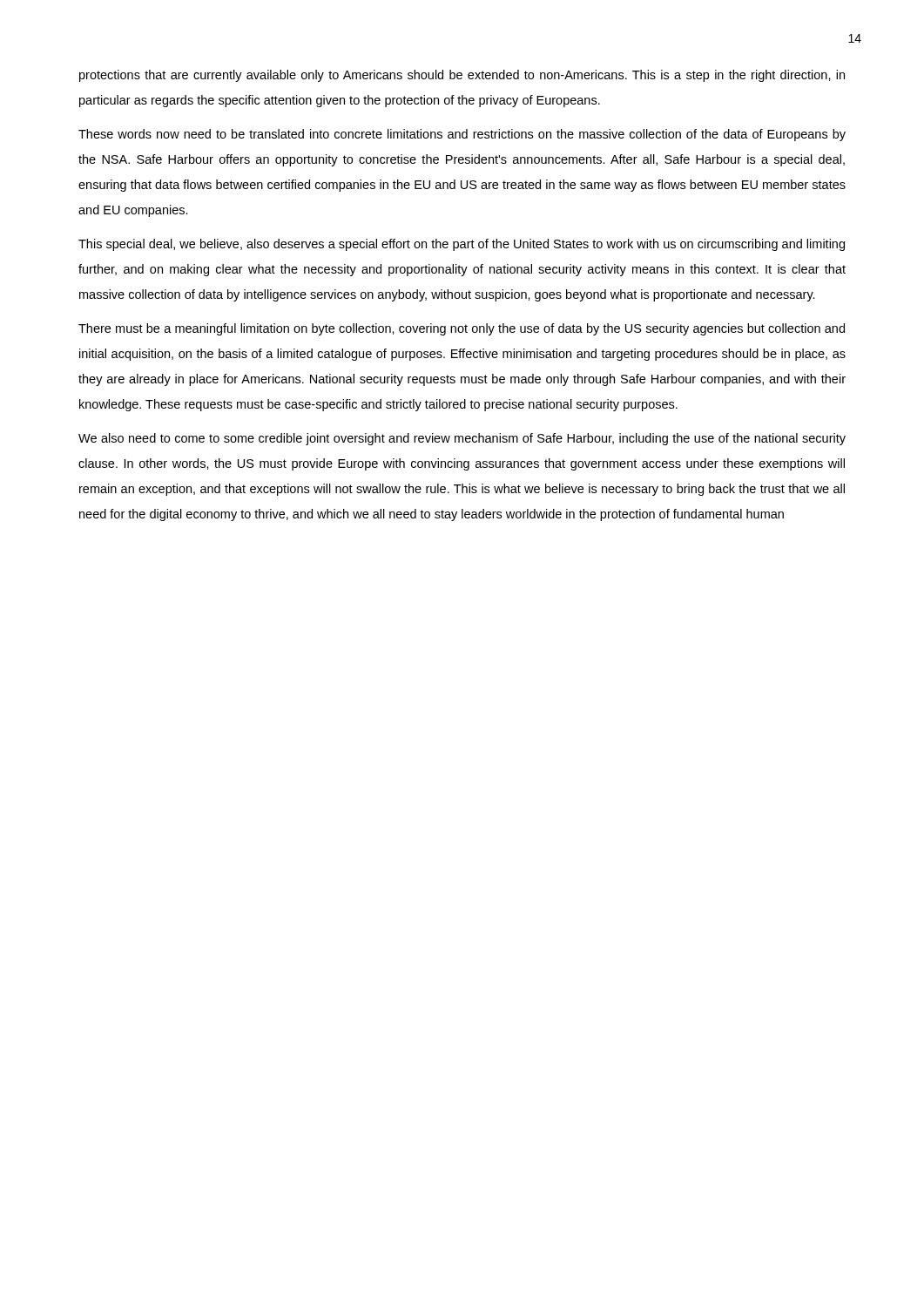Screen dimensions: 1307x924
Task: Locate the text block that reads "protections that are currently"
Action: tap(462, 88)
